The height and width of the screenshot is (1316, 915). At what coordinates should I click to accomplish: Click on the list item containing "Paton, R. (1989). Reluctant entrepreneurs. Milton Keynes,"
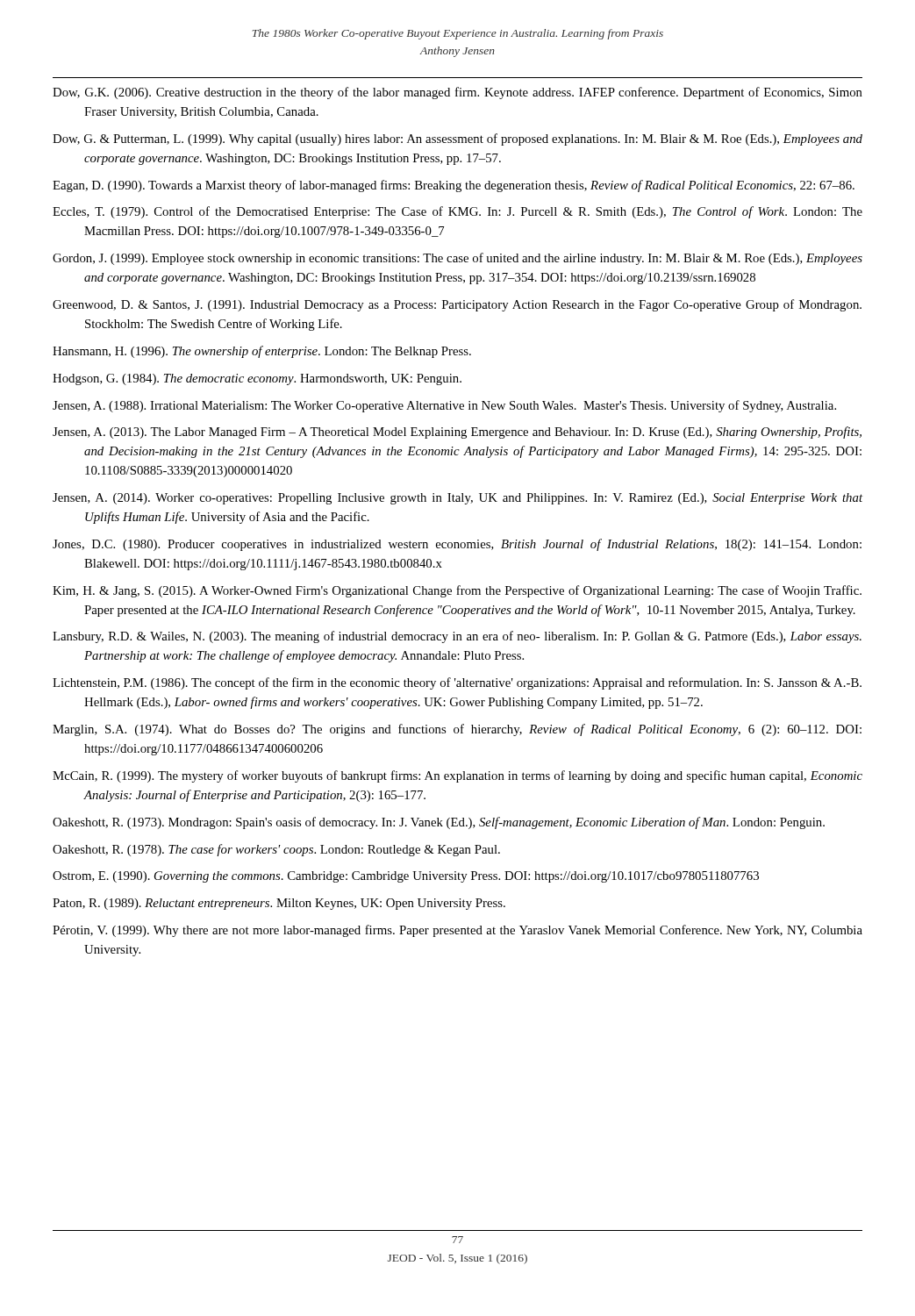(x=279, y=903)
